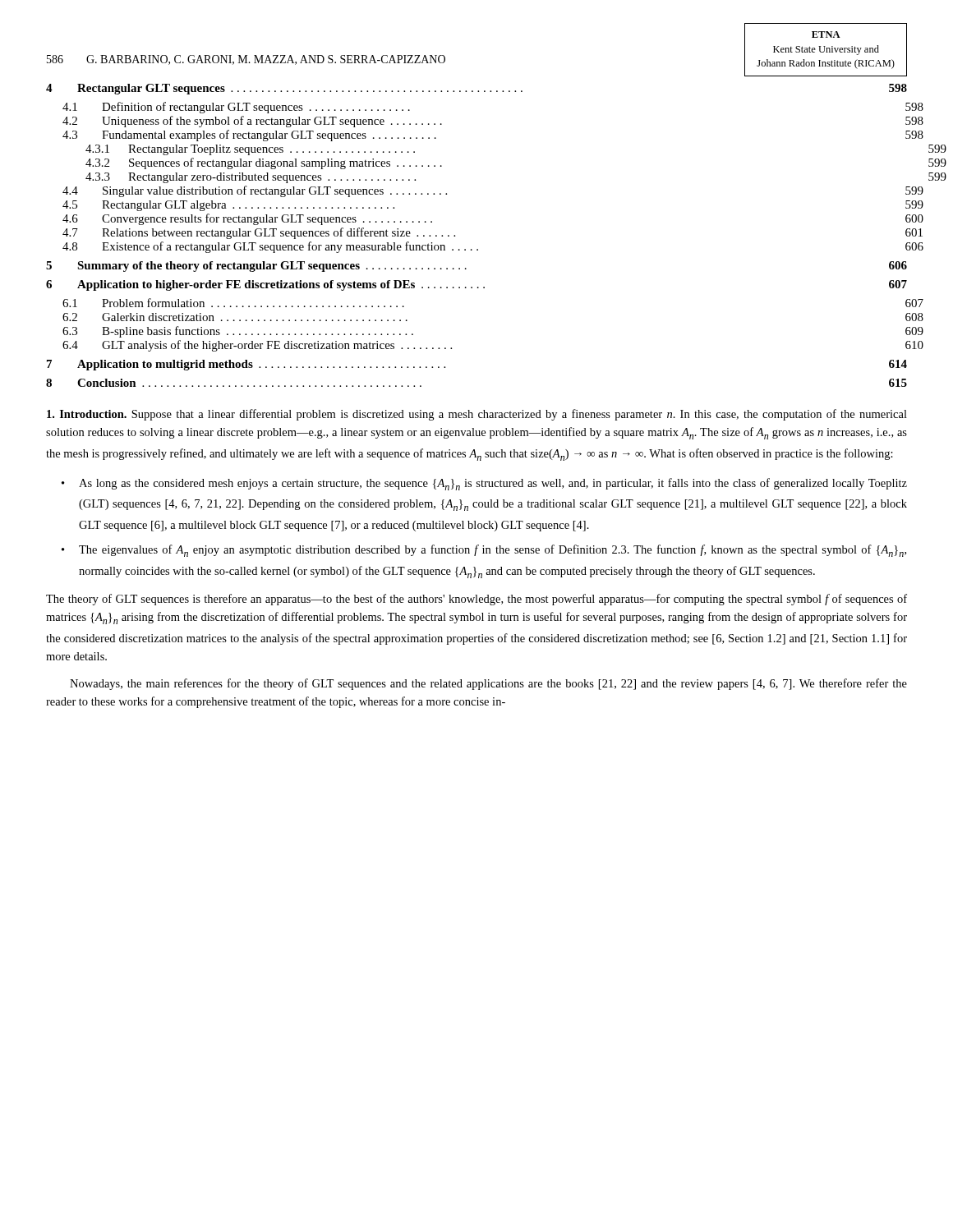Select the list item that says "4.3.3 Rectangular zero-distributed sequences . ."
The width and height of the screenshot is (953, 1232).
coord(251,178)
